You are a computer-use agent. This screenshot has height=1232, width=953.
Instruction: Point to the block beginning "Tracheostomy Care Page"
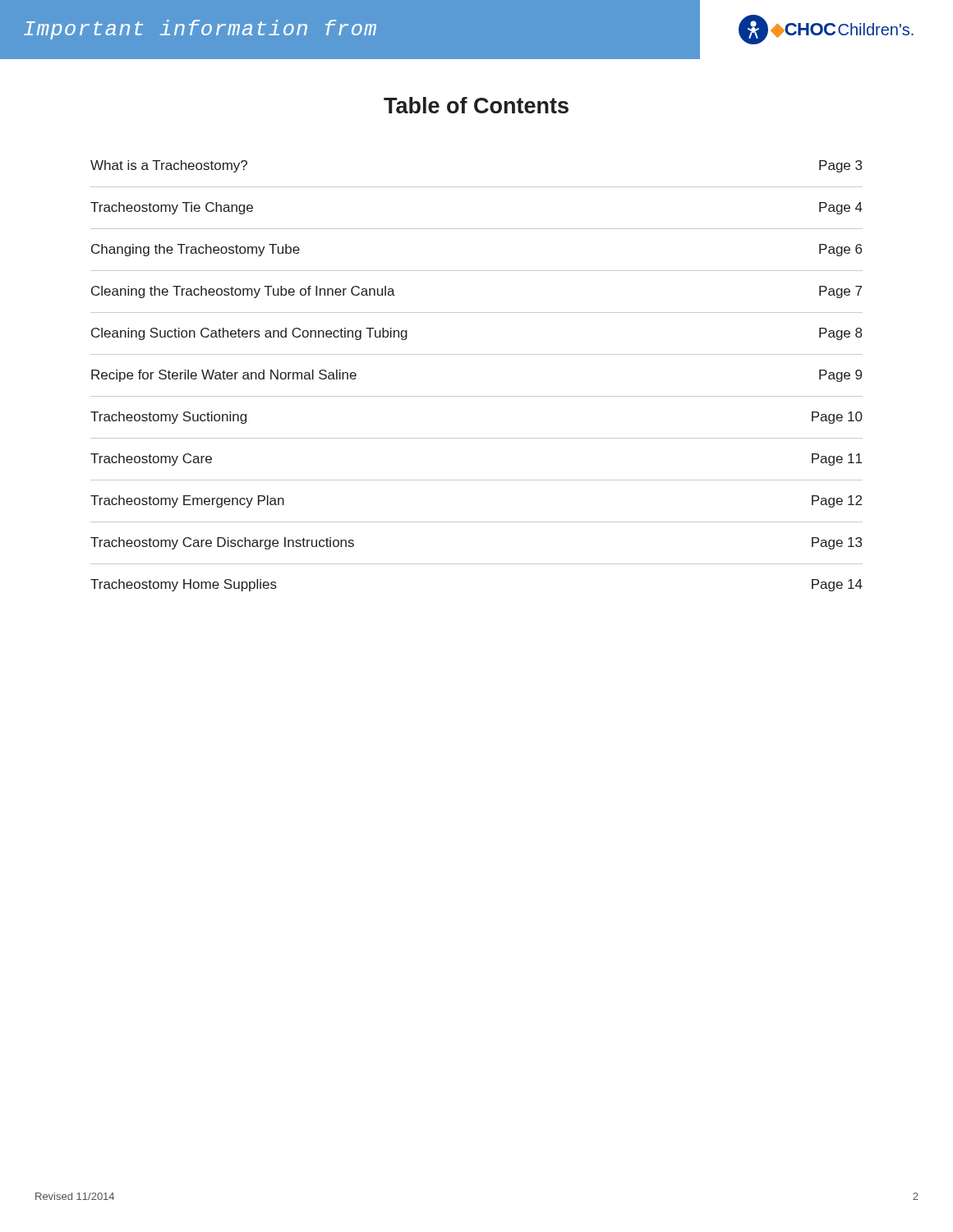(x=150, y=460)
